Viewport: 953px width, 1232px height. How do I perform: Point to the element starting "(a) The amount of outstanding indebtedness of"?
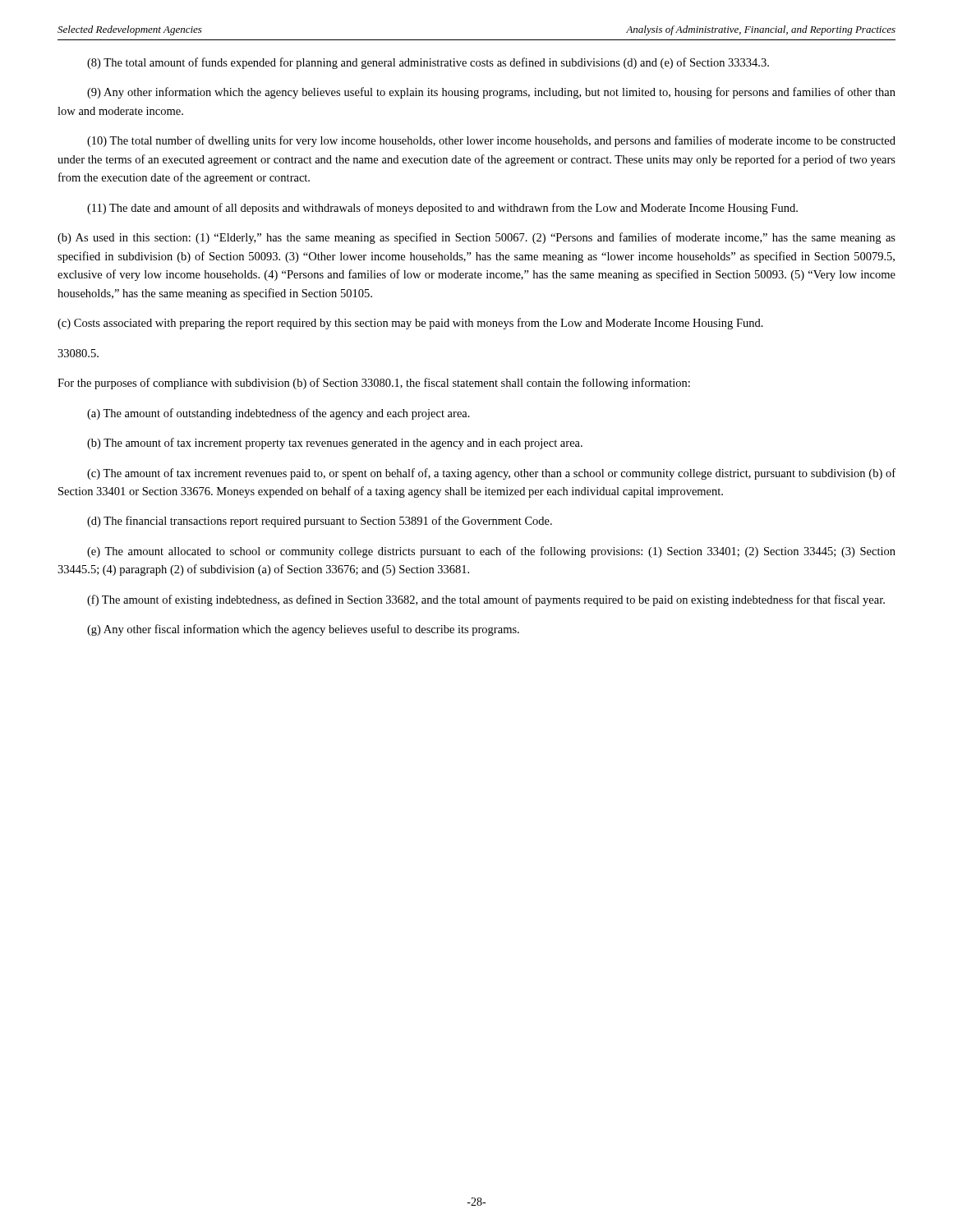coord(279,413)
